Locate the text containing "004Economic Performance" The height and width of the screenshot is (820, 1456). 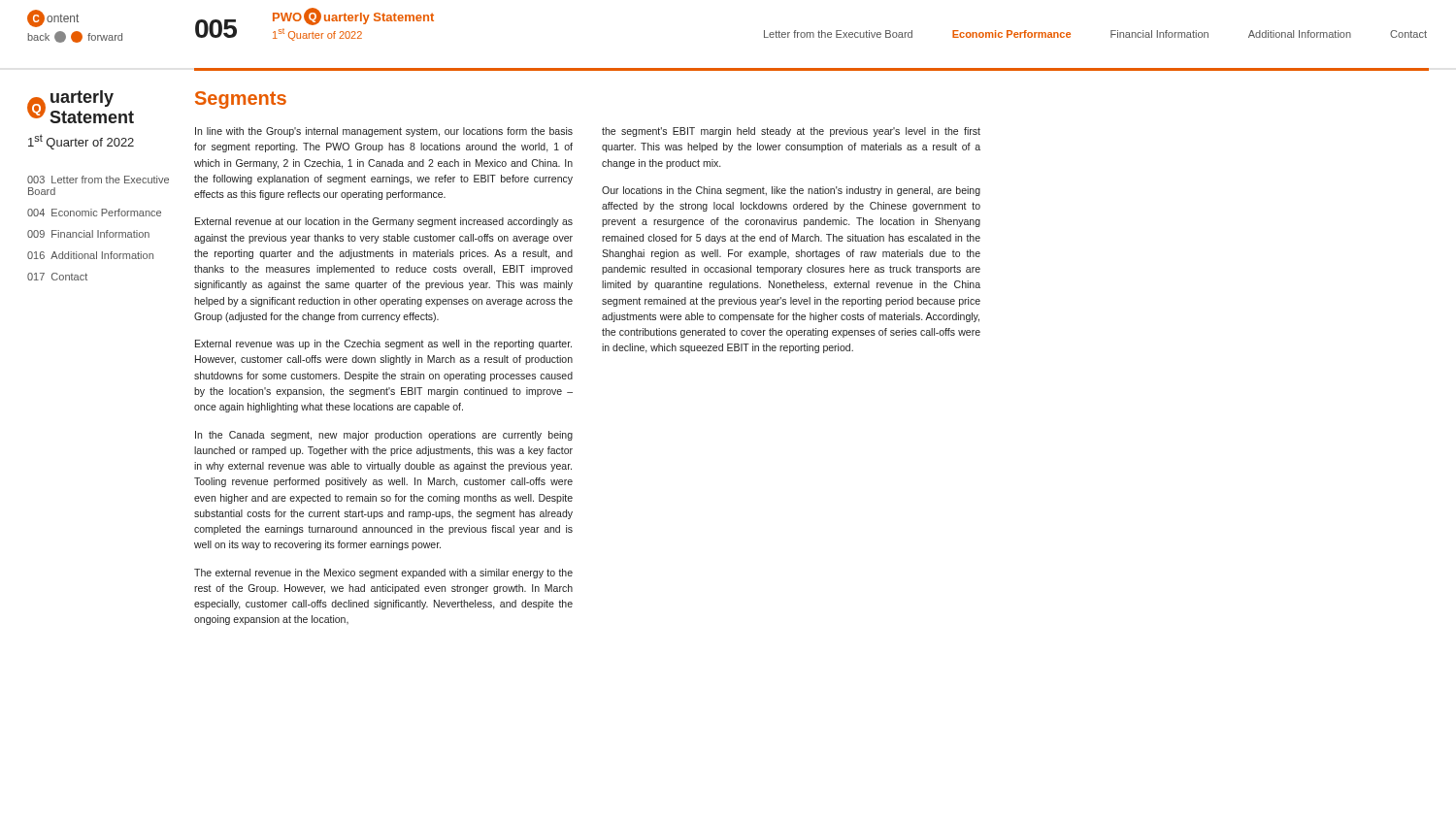pos(94,212)
